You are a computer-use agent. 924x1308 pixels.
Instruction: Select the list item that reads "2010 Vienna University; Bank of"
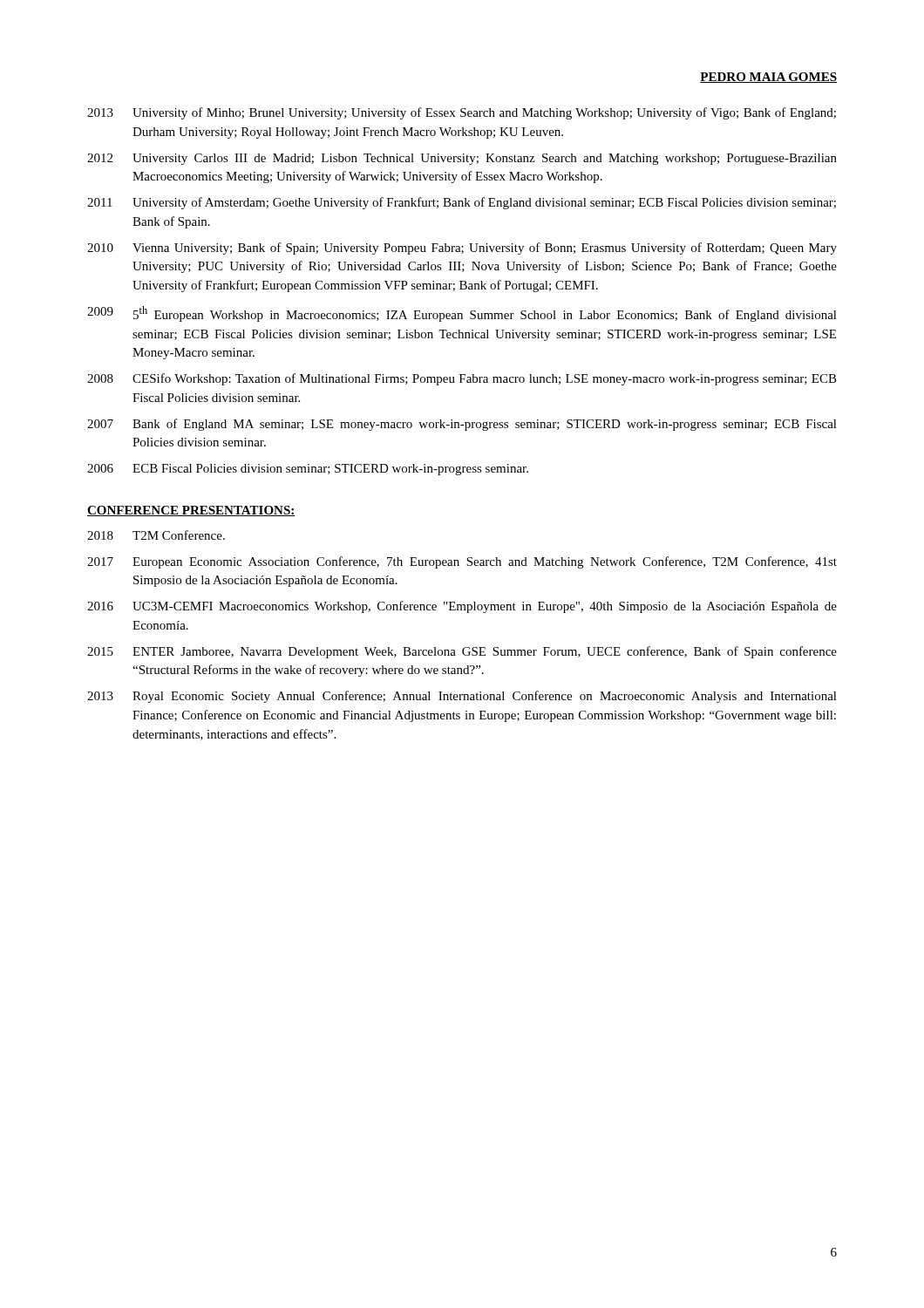pyautogui.click(x=462, y=267)
